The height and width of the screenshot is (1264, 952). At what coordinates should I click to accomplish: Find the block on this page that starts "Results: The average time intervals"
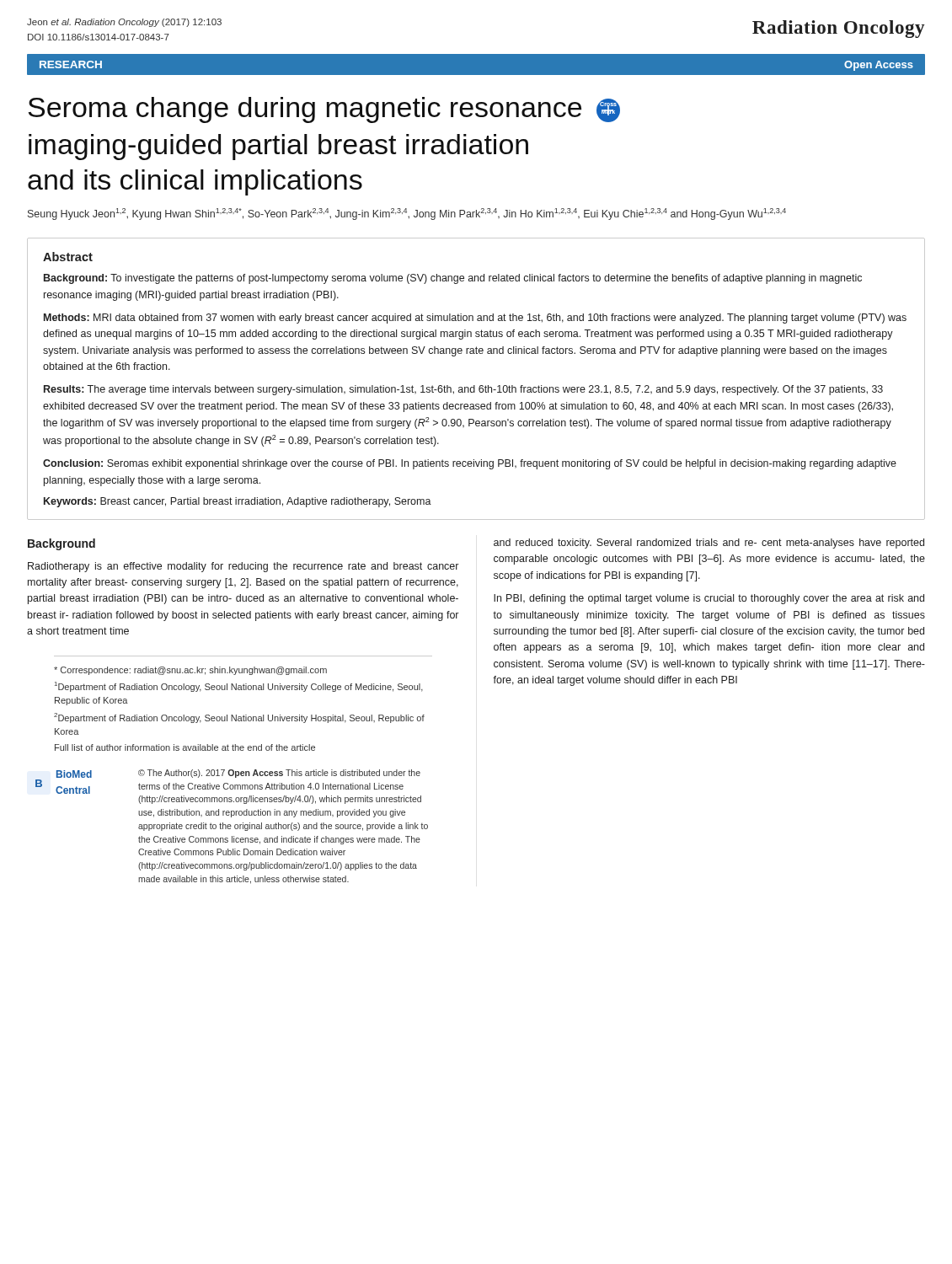coord(468,415)
